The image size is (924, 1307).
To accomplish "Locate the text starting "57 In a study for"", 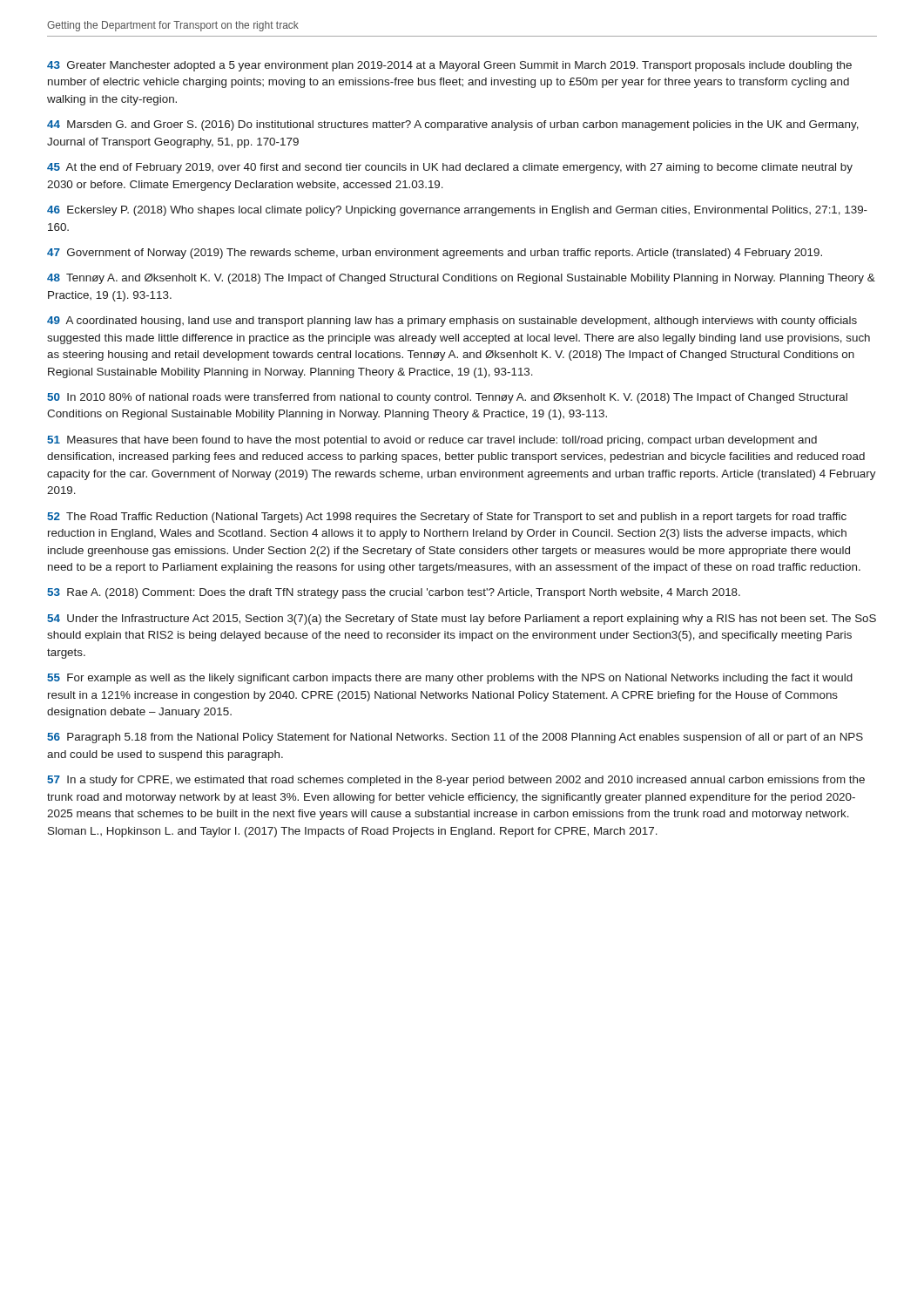I will coord(456,805).
